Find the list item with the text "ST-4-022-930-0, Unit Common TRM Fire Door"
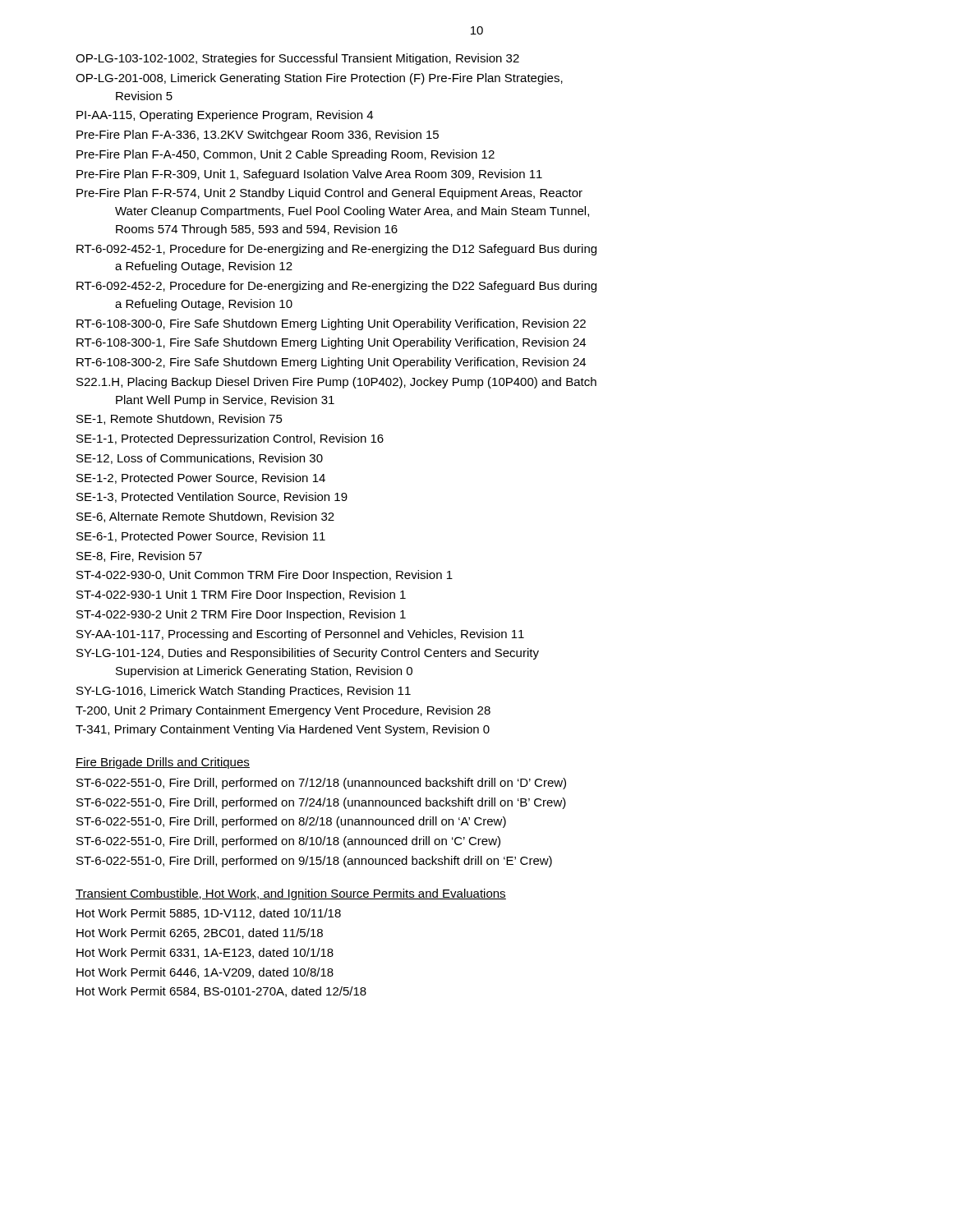The image size is (953, 1232). [x=264, y=575]
